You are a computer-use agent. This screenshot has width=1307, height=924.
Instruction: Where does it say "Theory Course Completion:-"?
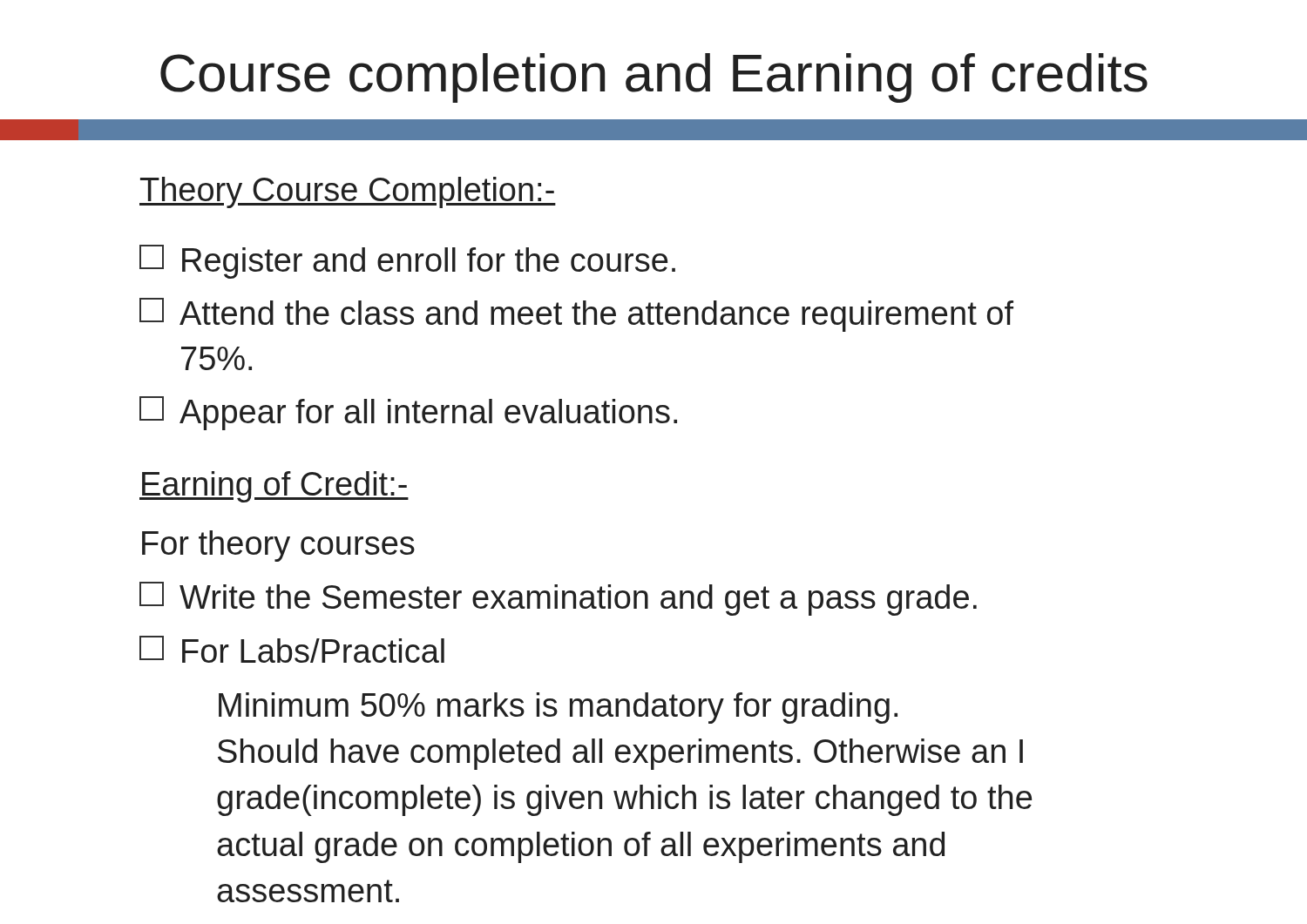(x=347, y=190)
